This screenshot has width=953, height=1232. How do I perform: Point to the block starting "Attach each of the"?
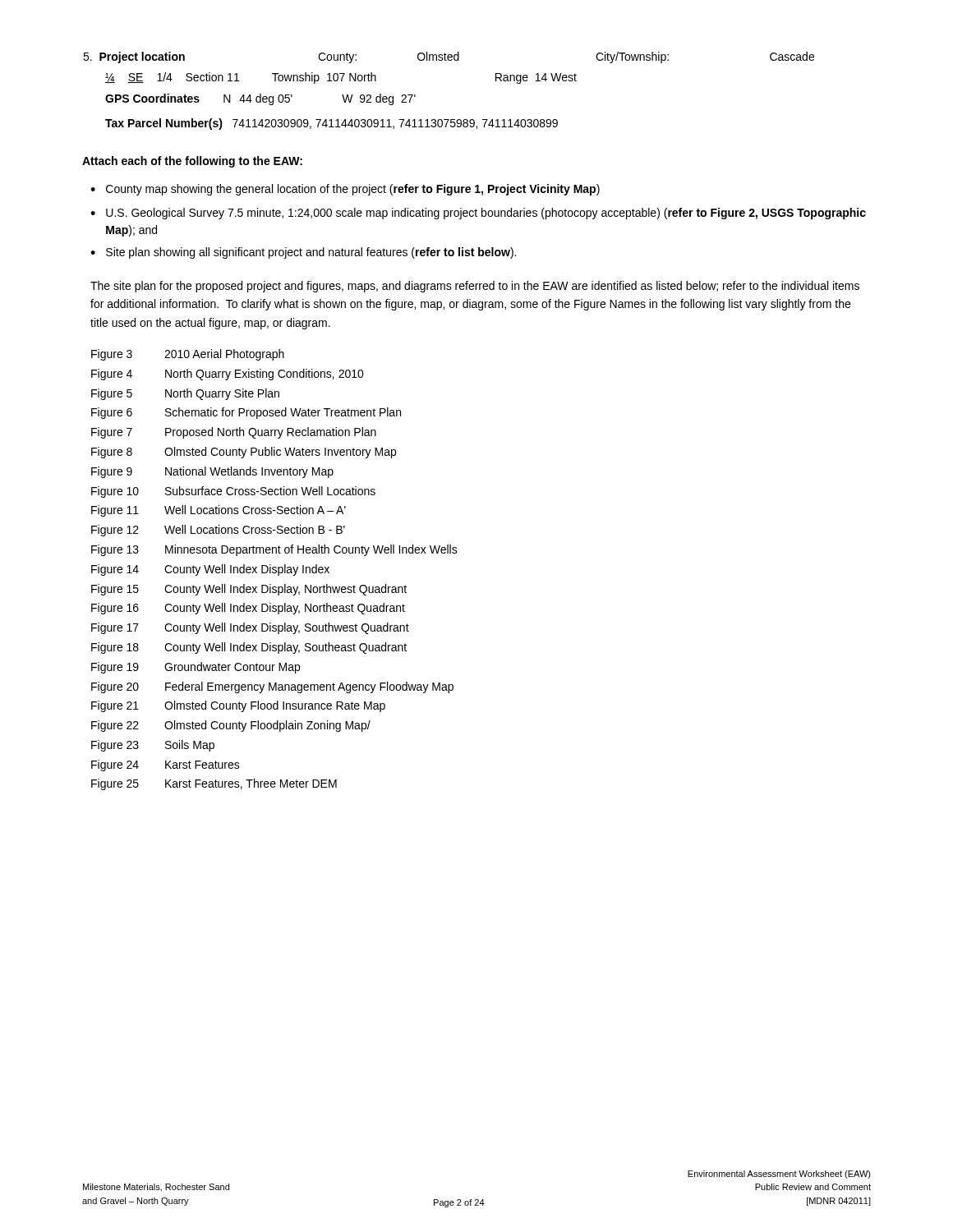193,161
